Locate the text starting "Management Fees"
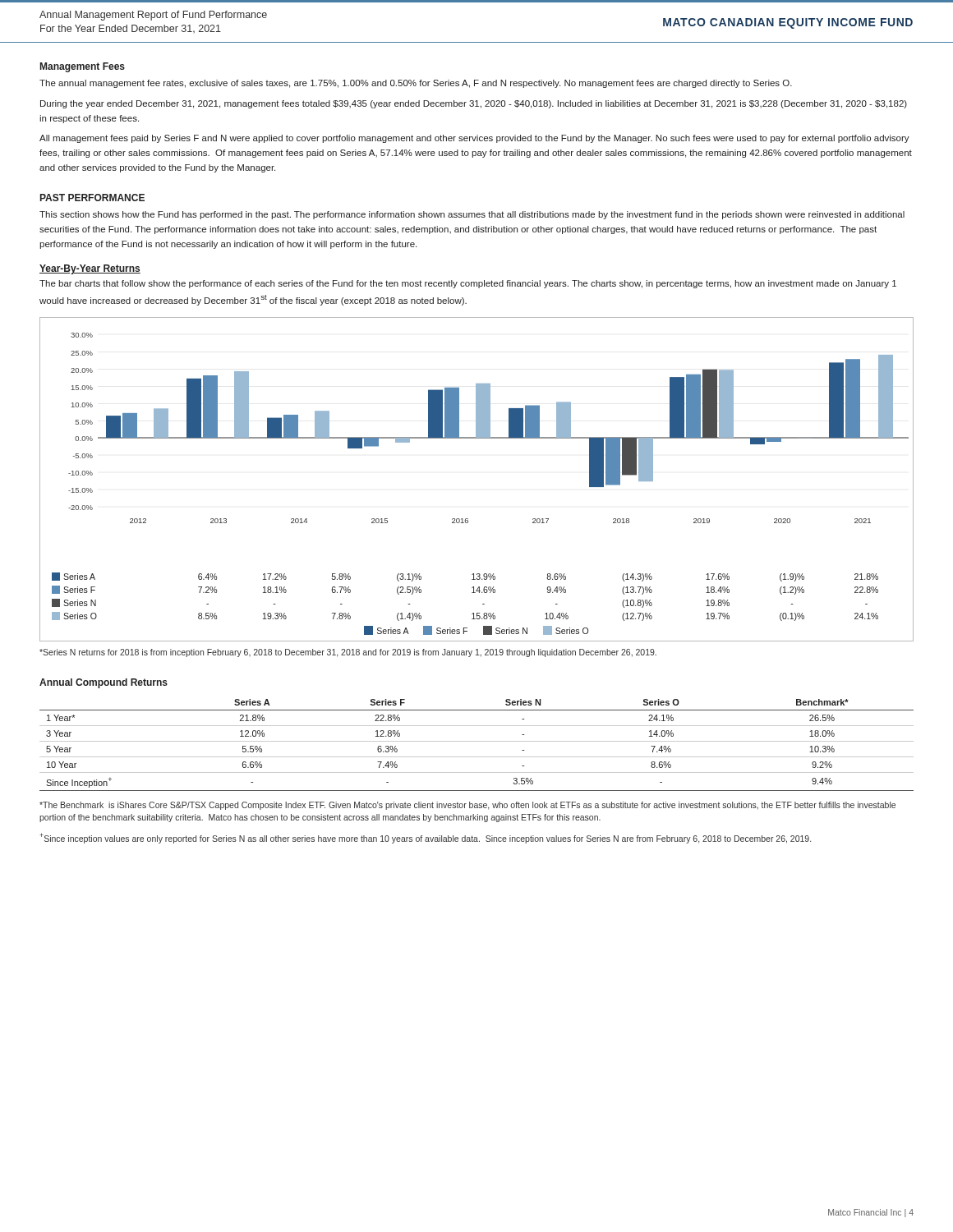This screenshot has height=1232, width=953. click(x=82, y=67)
